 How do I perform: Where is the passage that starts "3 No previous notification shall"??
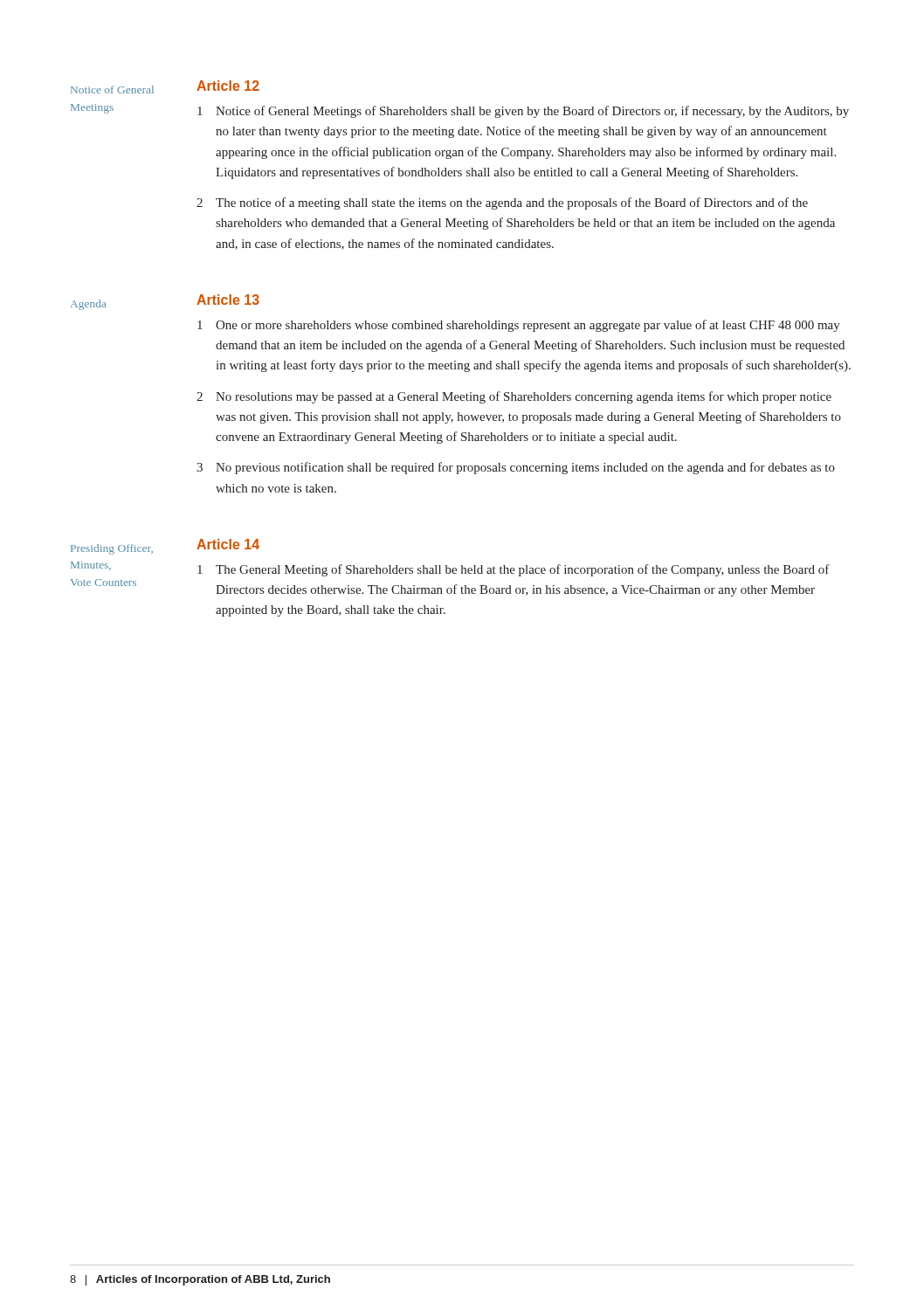pos(525,478)
